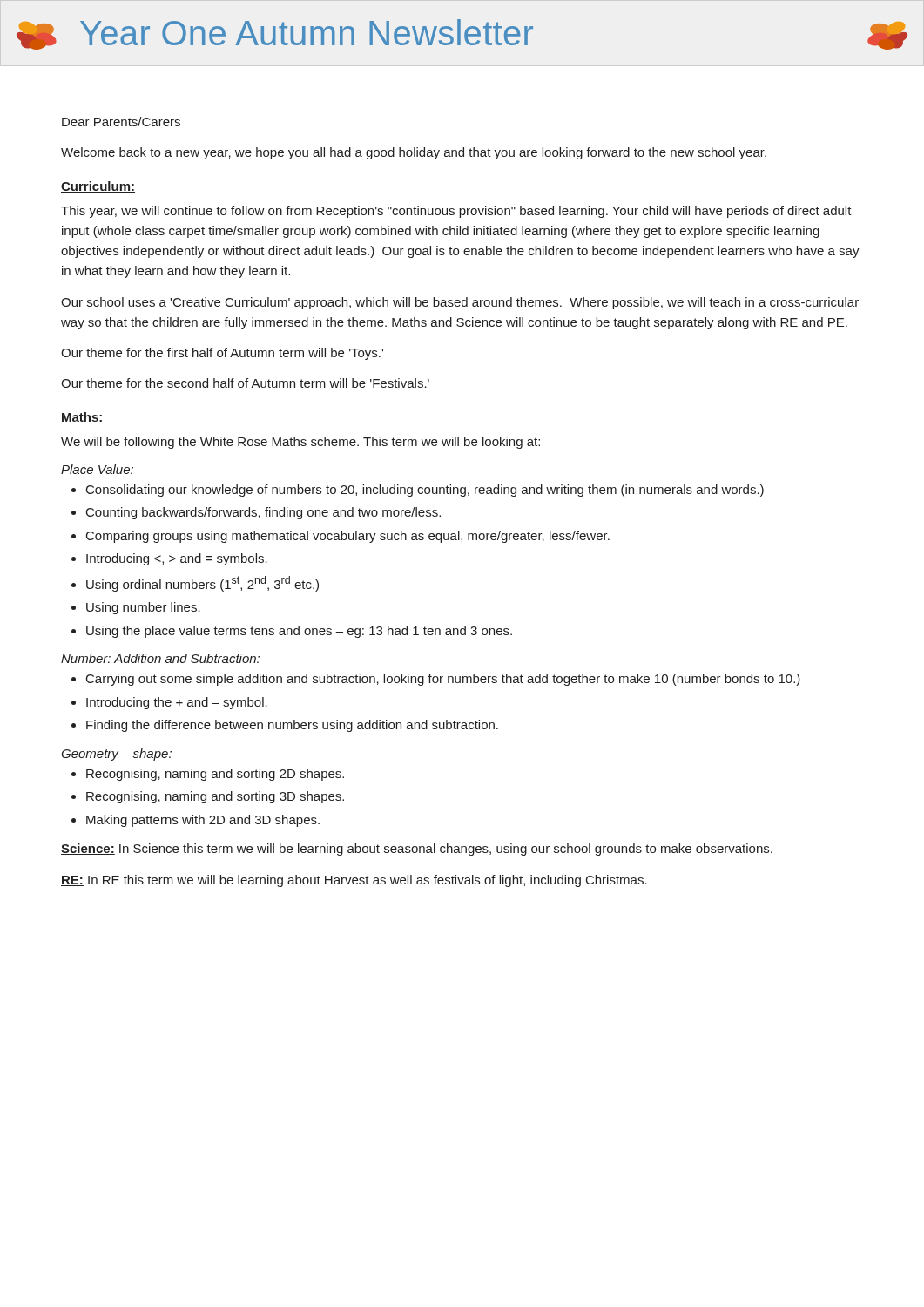Find the element starting "Dear Parents/Carers"
924x1307 pixels.
click(121, 122)
